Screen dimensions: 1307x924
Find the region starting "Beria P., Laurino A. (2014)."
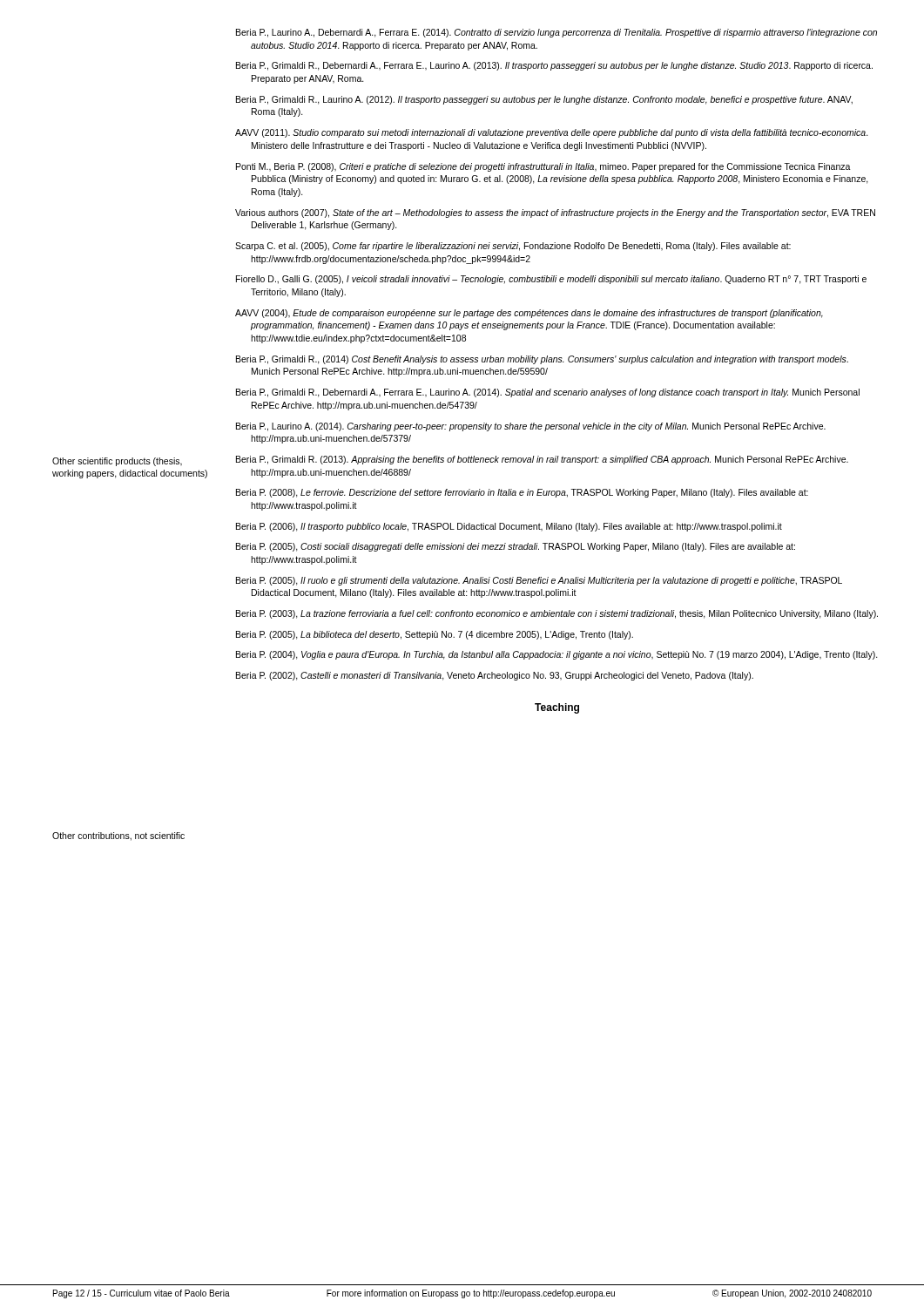(531, 432)
